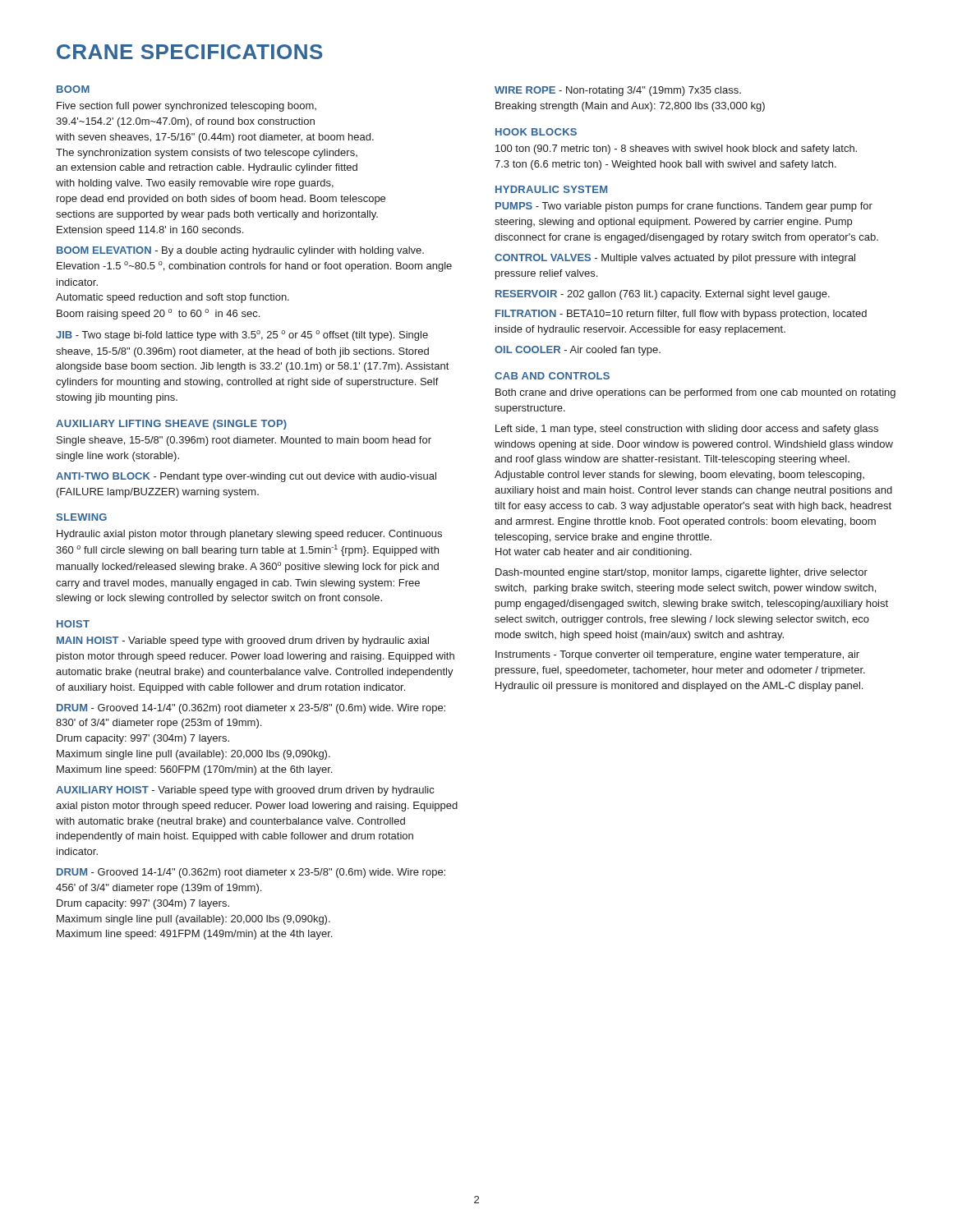Select the text block starting "FILTRATION - BETA10=10 return filter,"

696,322
